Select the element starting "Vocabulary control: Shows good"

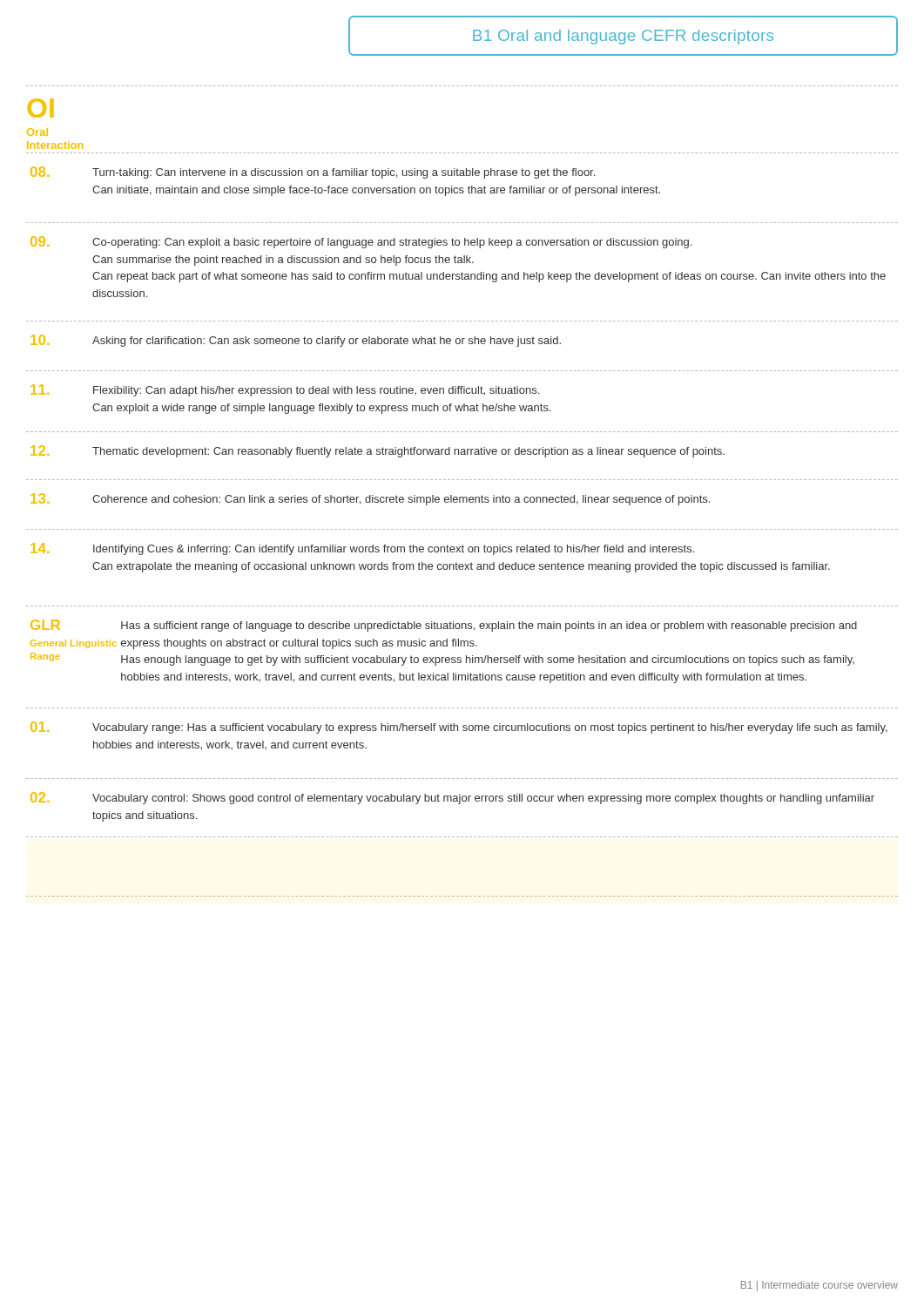[x=462, y=806]
